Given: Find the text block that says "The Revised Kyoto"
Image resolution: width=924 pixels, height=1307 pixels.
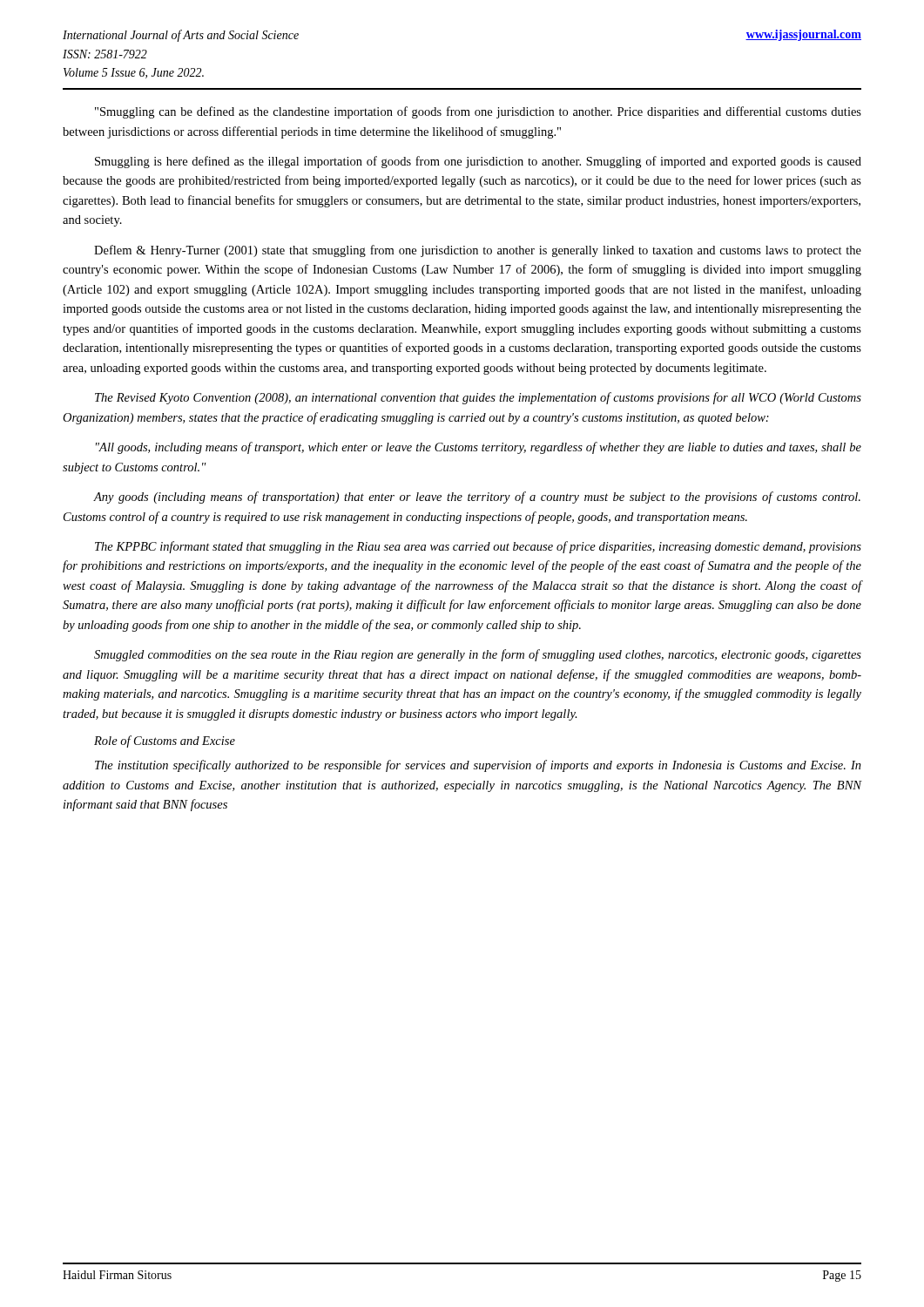Looking at the screenshot, I should tap(462, 407).
